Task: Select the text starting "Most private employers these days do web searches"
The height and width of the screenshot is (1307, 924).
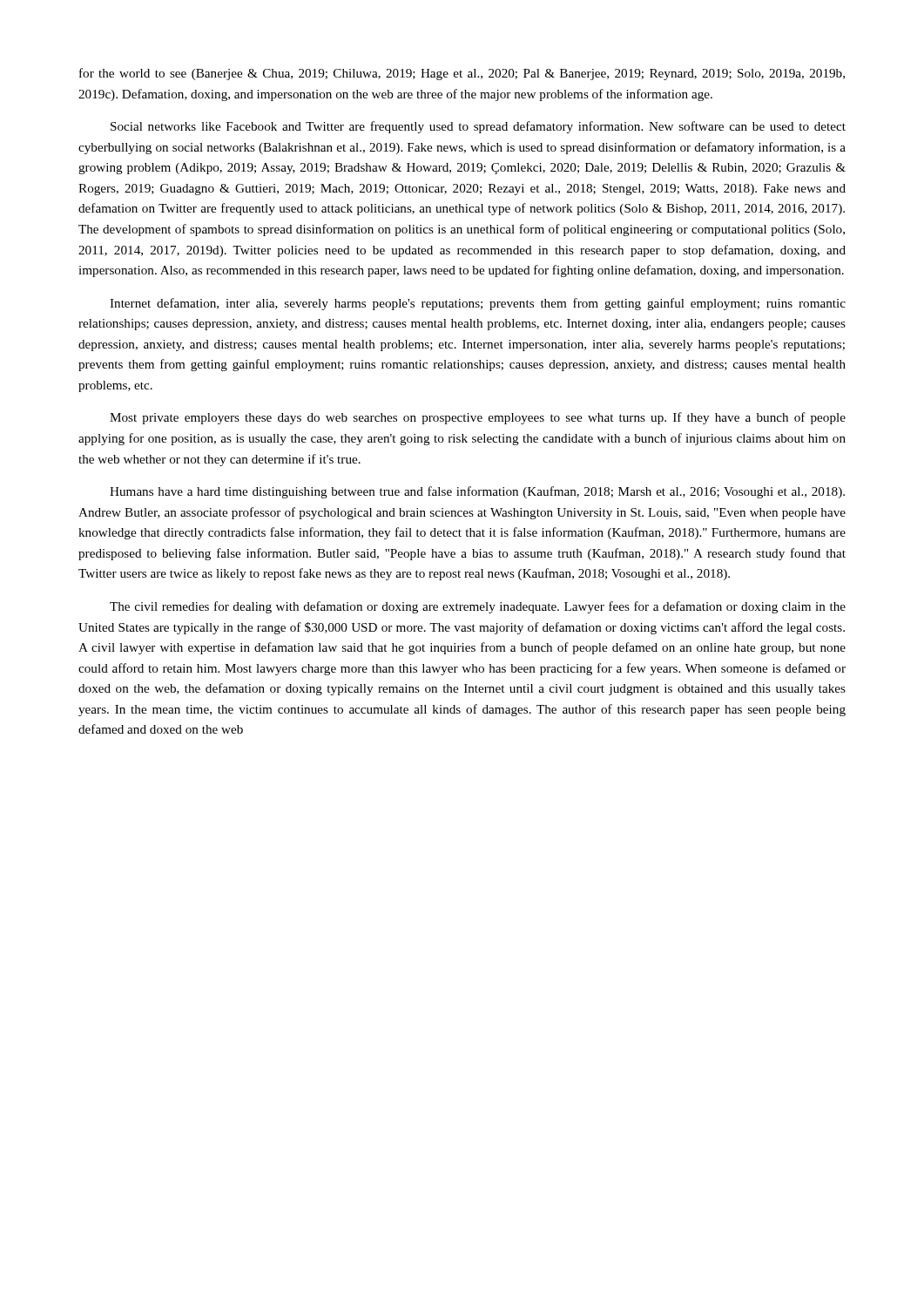Action: [x=462, y=438]
